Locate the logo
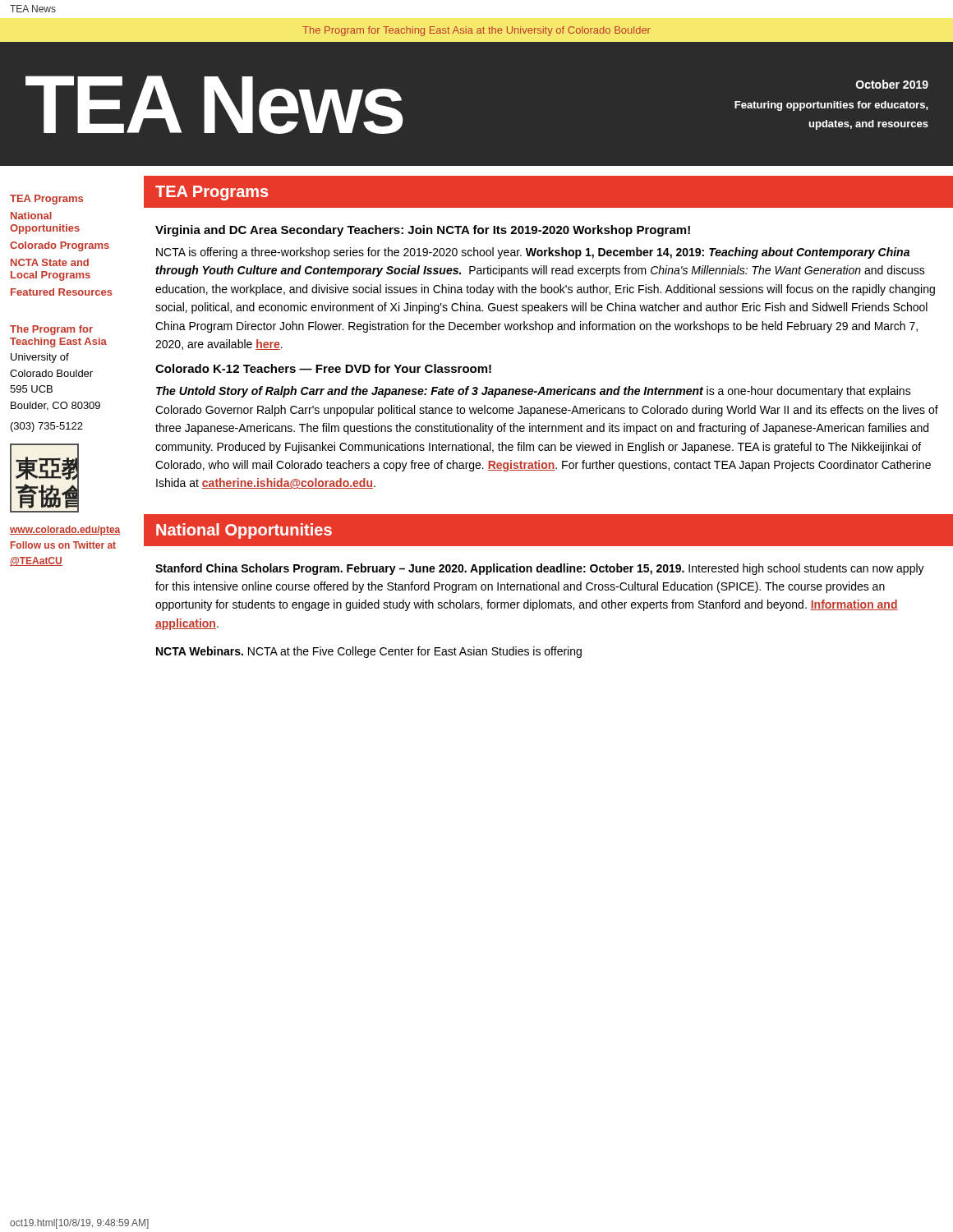This screenshot has height=1232, width=953. pos(73,478)
